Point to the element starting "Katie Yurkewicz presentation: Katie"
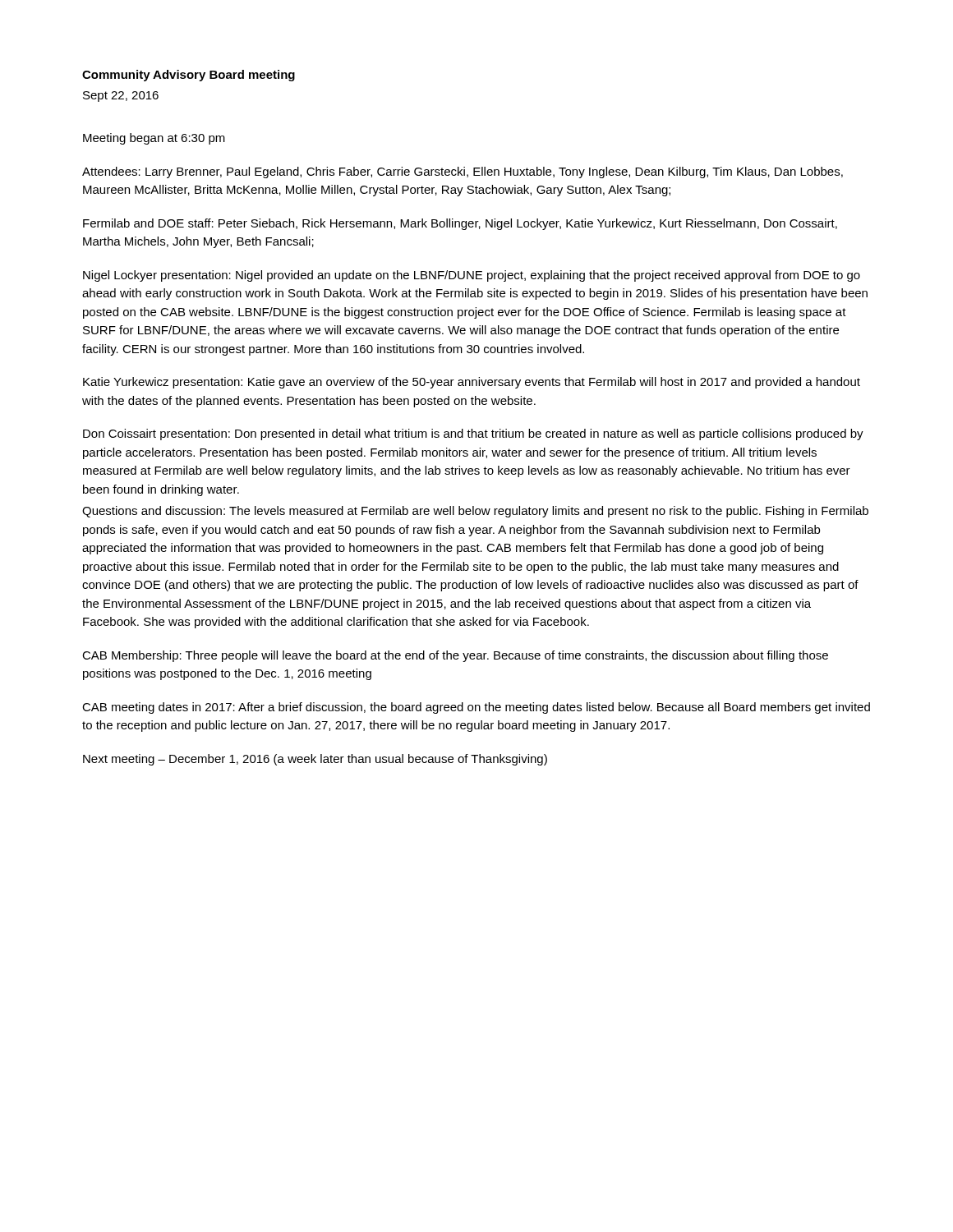Screen dimensions: 1232x953 point(471,391)
